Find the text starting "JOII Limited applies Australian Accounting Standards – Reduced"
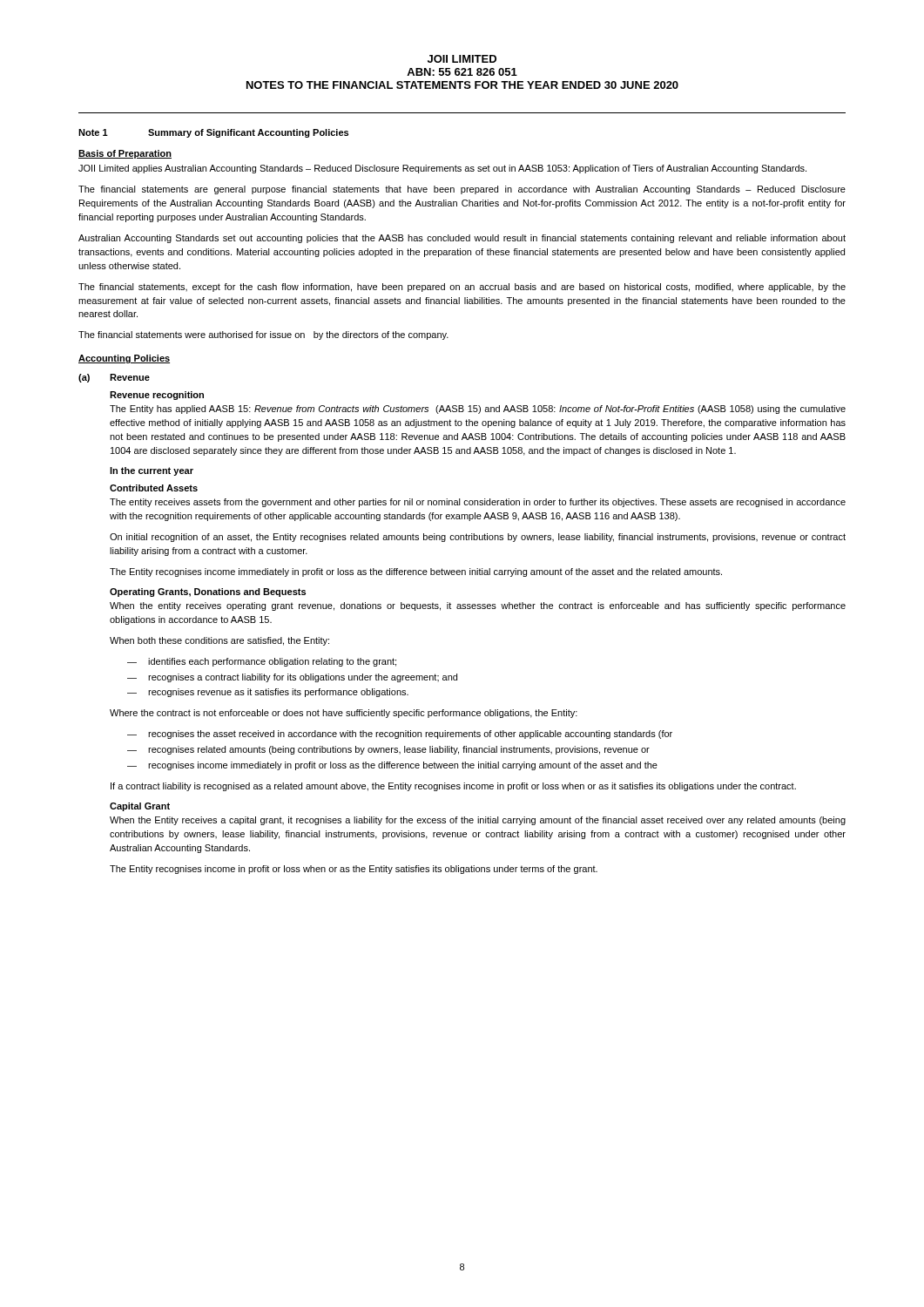The image size is (924, 1307). (x=443, y=168)
